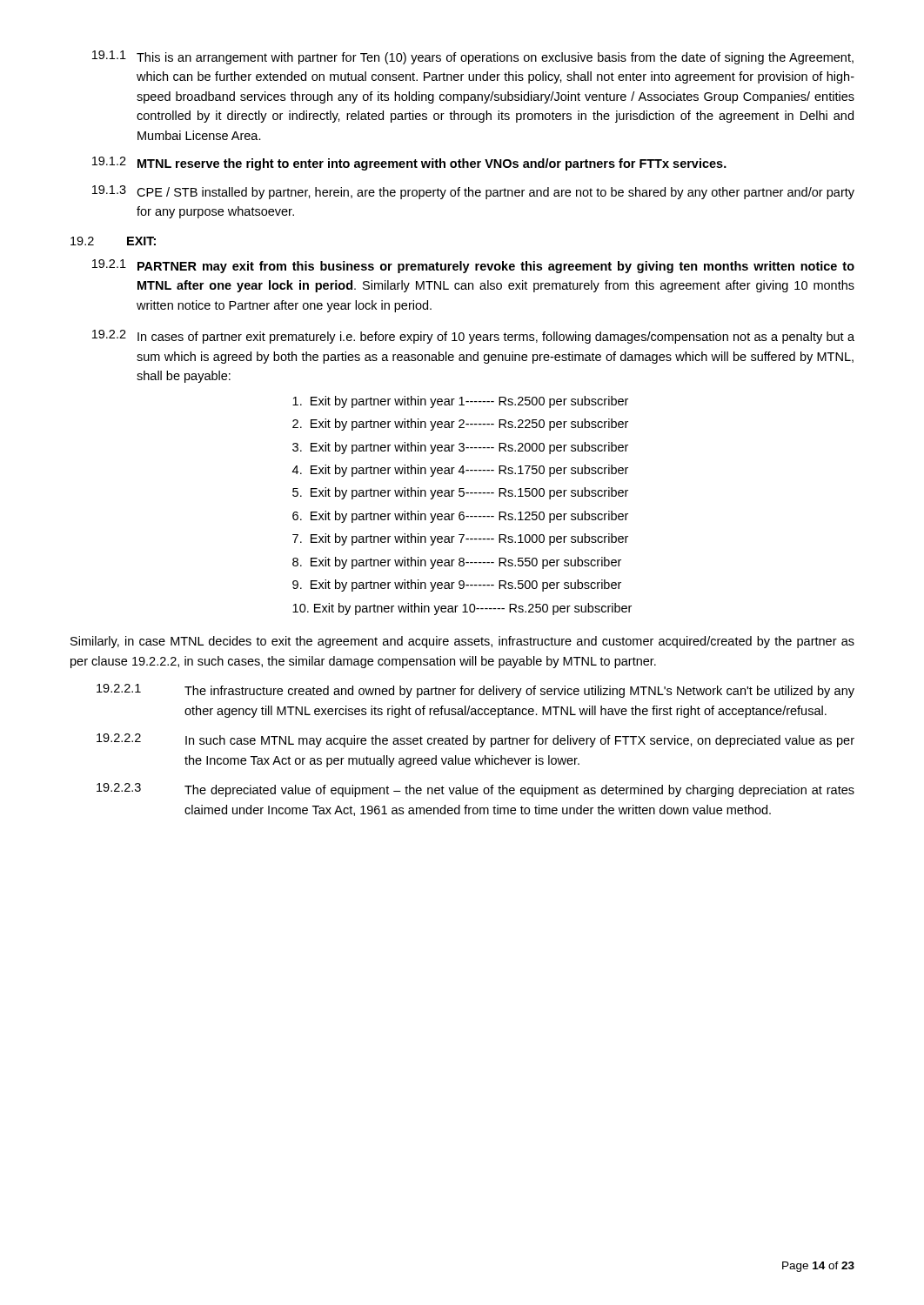Click the passage that begins "5. Exit by partner"
924x1305 pixels.
460,493
